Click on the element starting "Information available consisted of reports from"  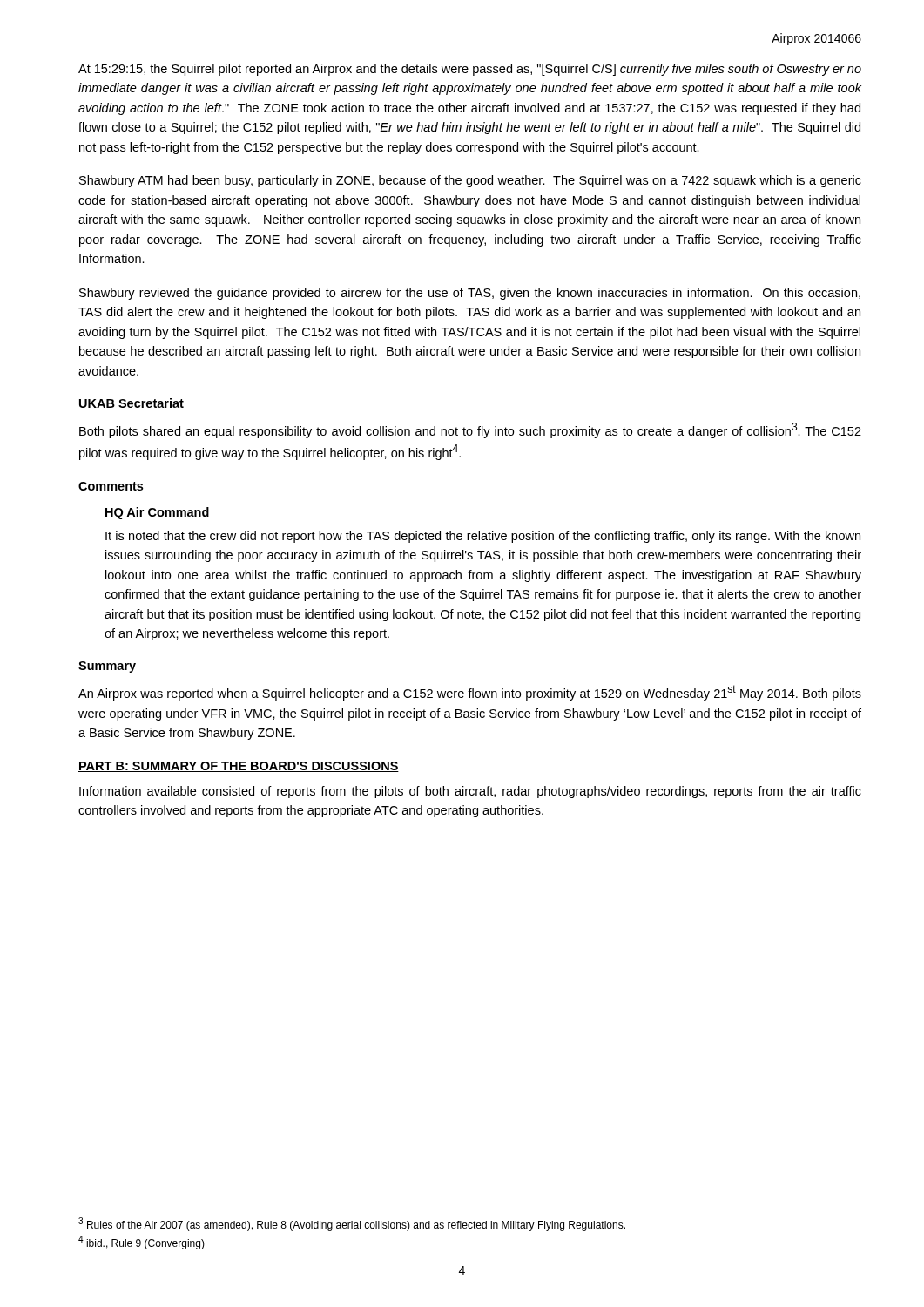click(470, 801)
